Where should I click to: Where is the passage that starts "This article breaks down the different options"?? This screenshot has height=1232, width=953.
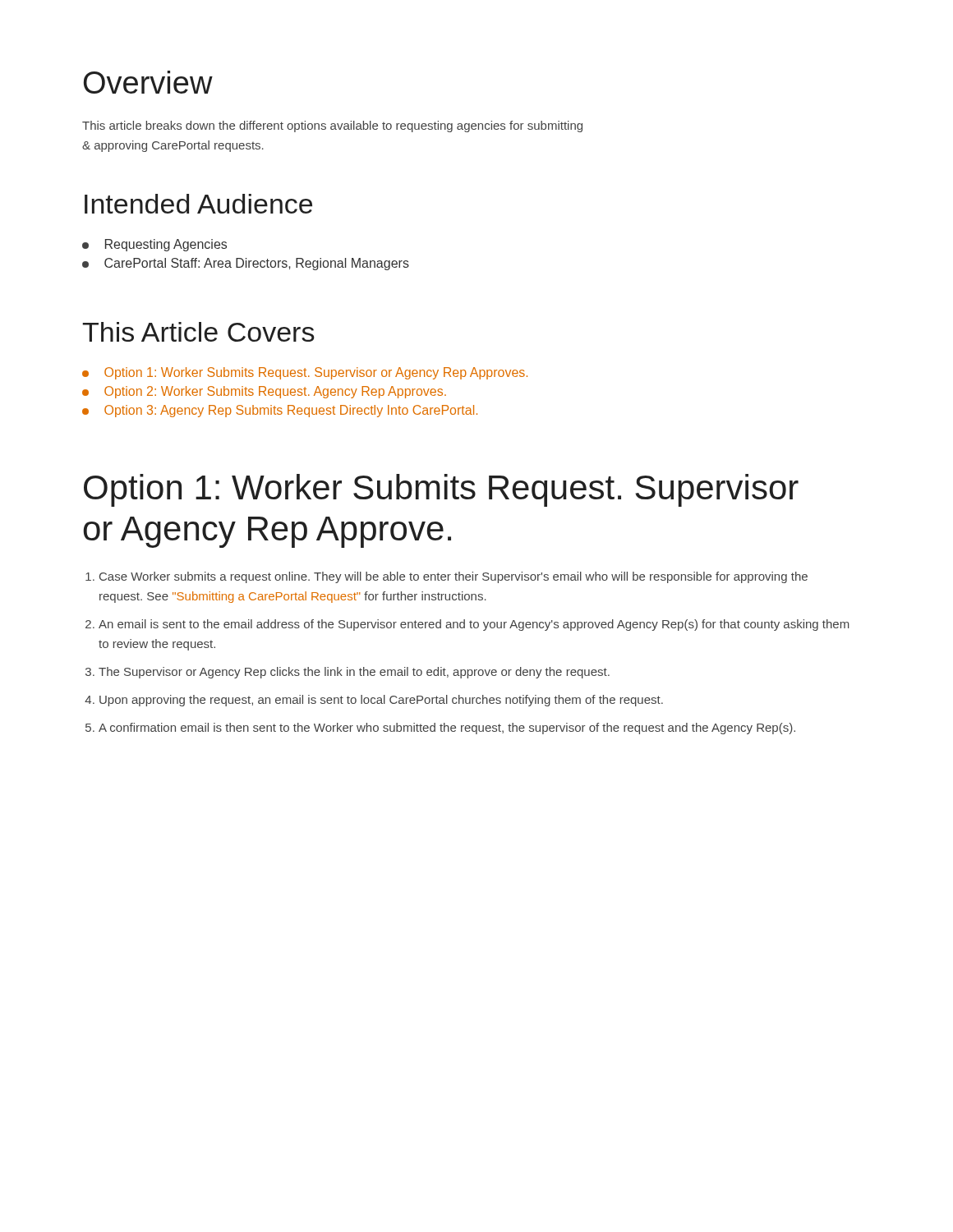pos(468,136)
